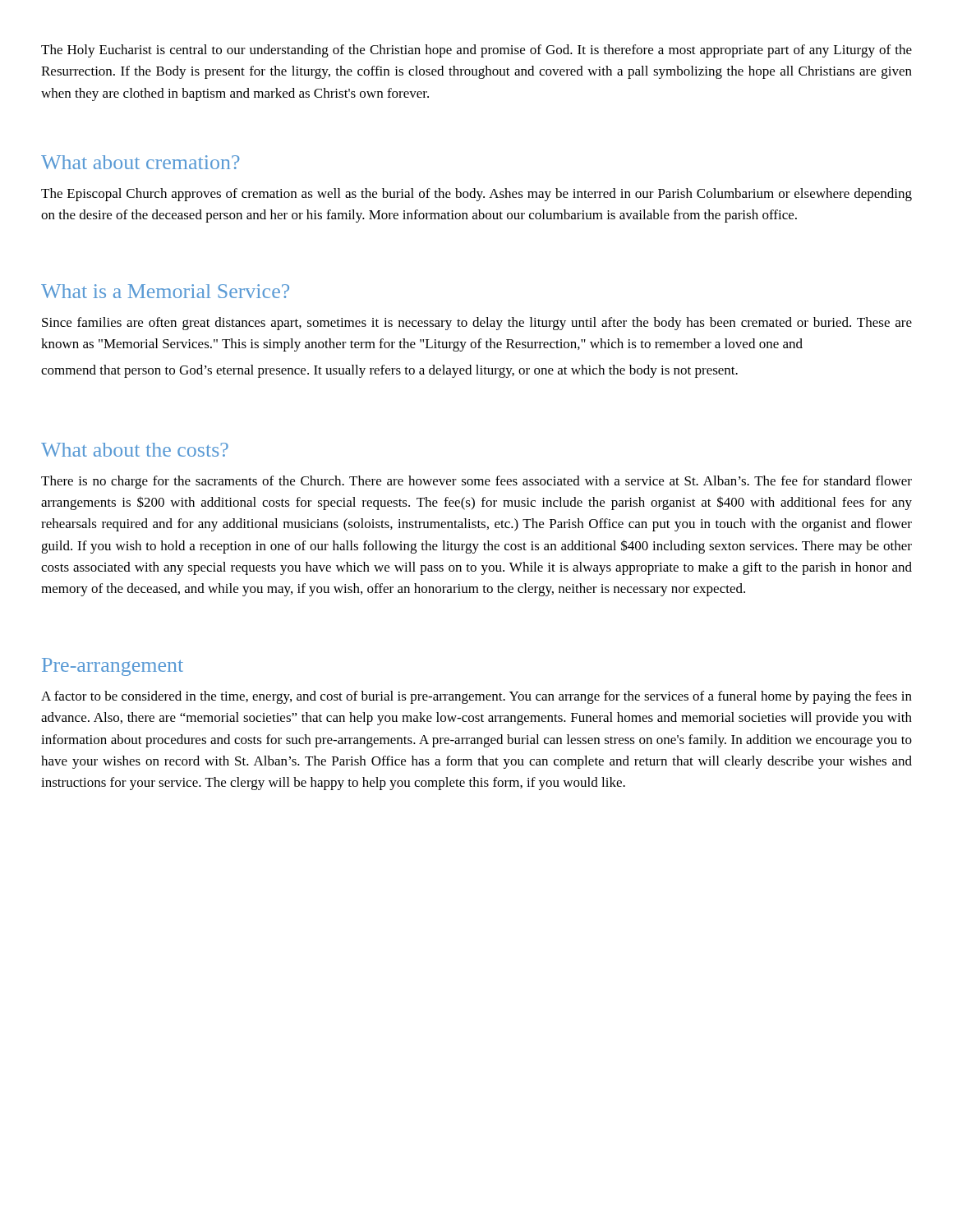Find the block on this page that starts "There is no charge for the sacraments of"
Image resolution: width=953 pixels, height=1232 pixels.
(x=476, y=535)
